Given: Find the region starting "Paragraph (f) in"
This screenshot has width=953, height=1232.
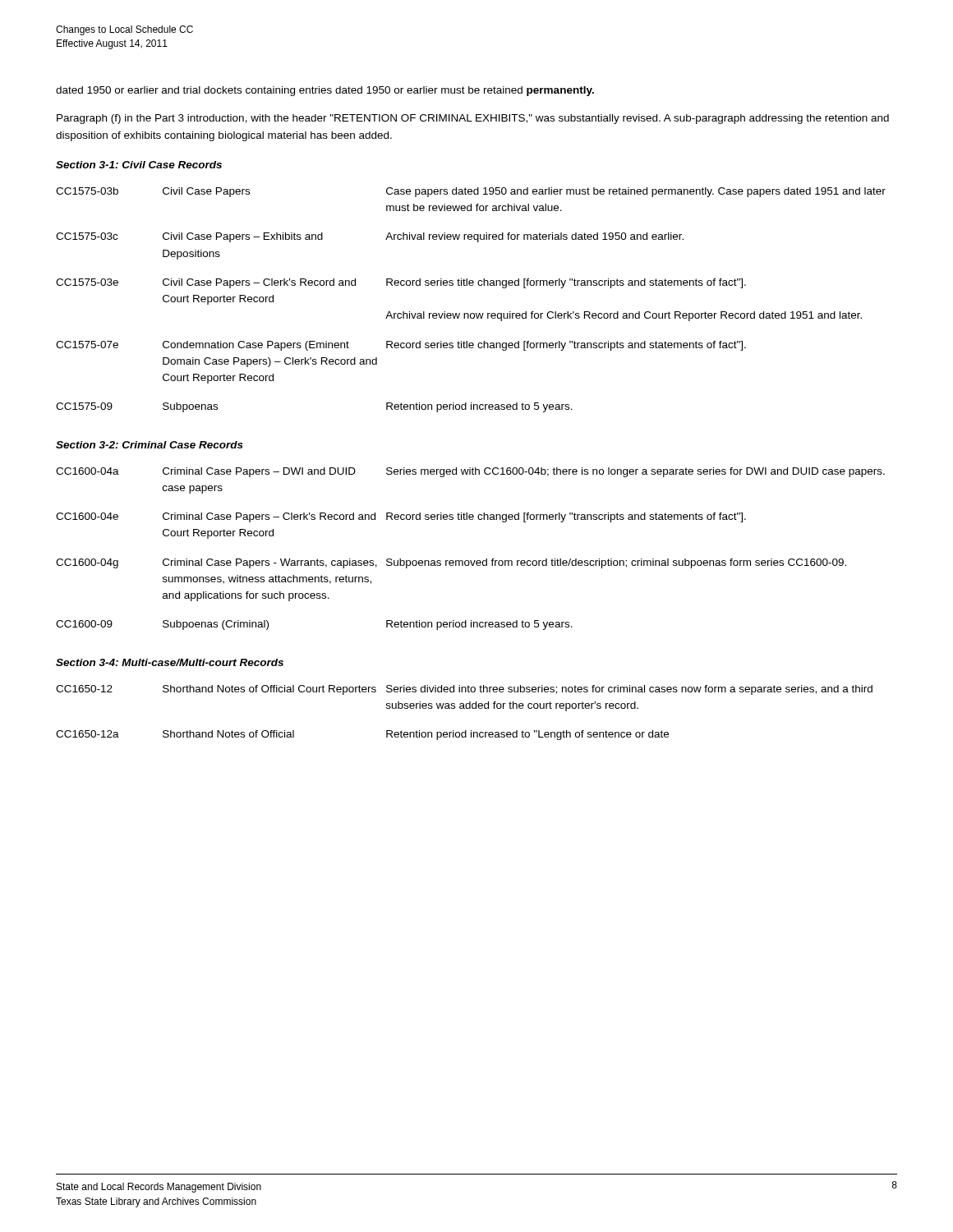Looking at the screenshot, I should point(473,126).
